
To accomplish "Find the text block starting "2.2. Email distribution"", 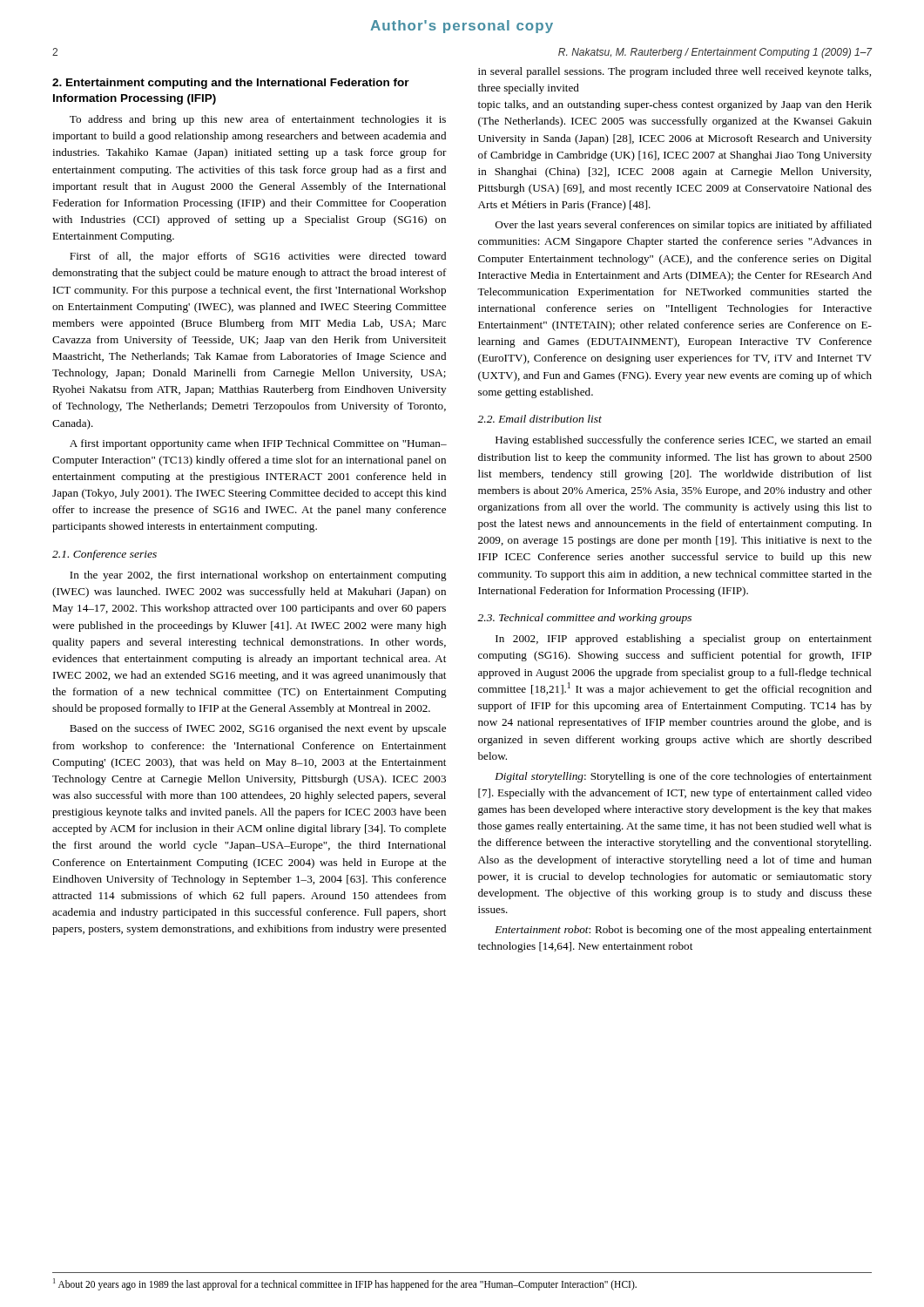I will point(540,419).
